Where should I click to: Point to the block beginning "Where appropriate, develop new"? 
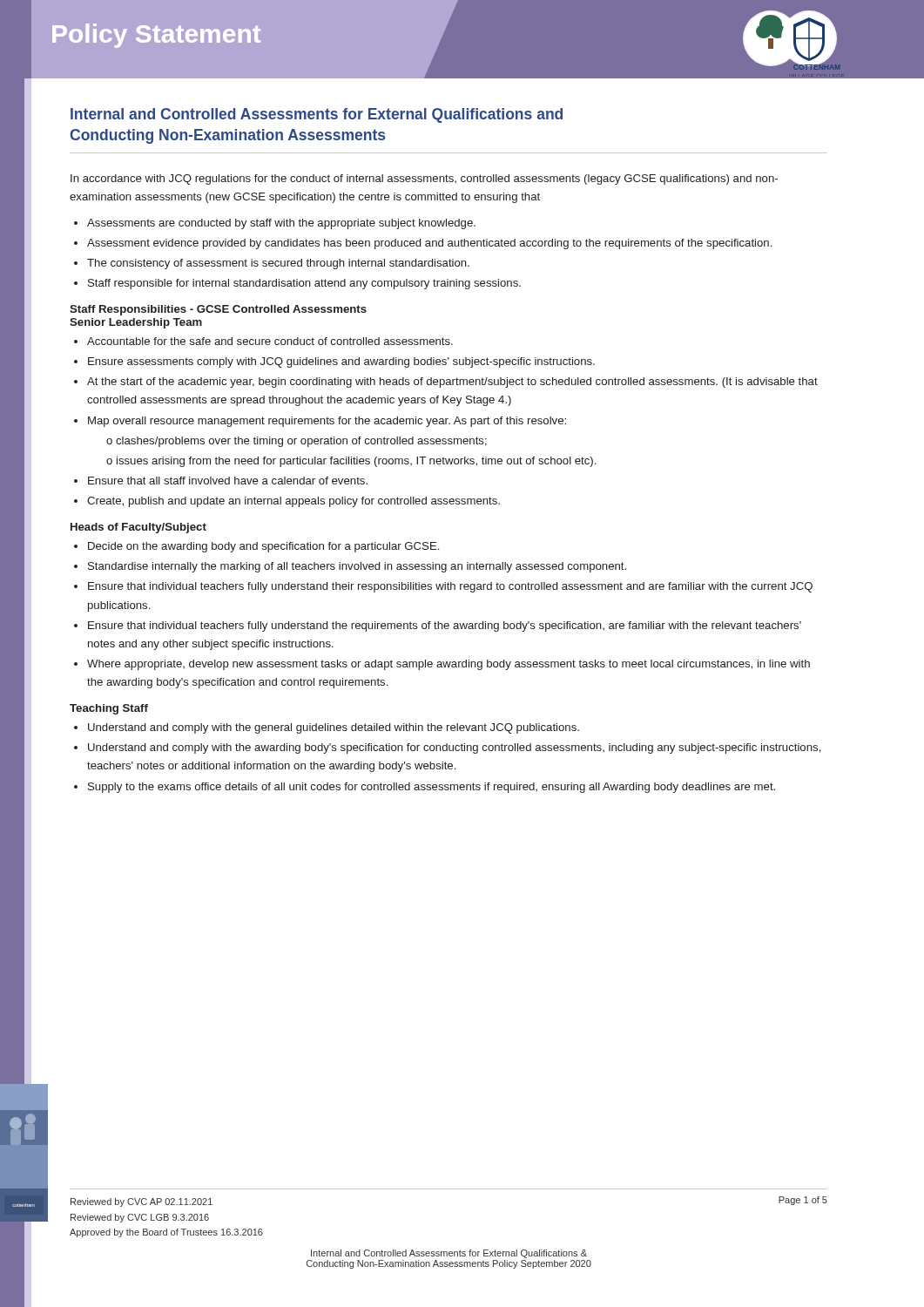[x=457, y=673]
